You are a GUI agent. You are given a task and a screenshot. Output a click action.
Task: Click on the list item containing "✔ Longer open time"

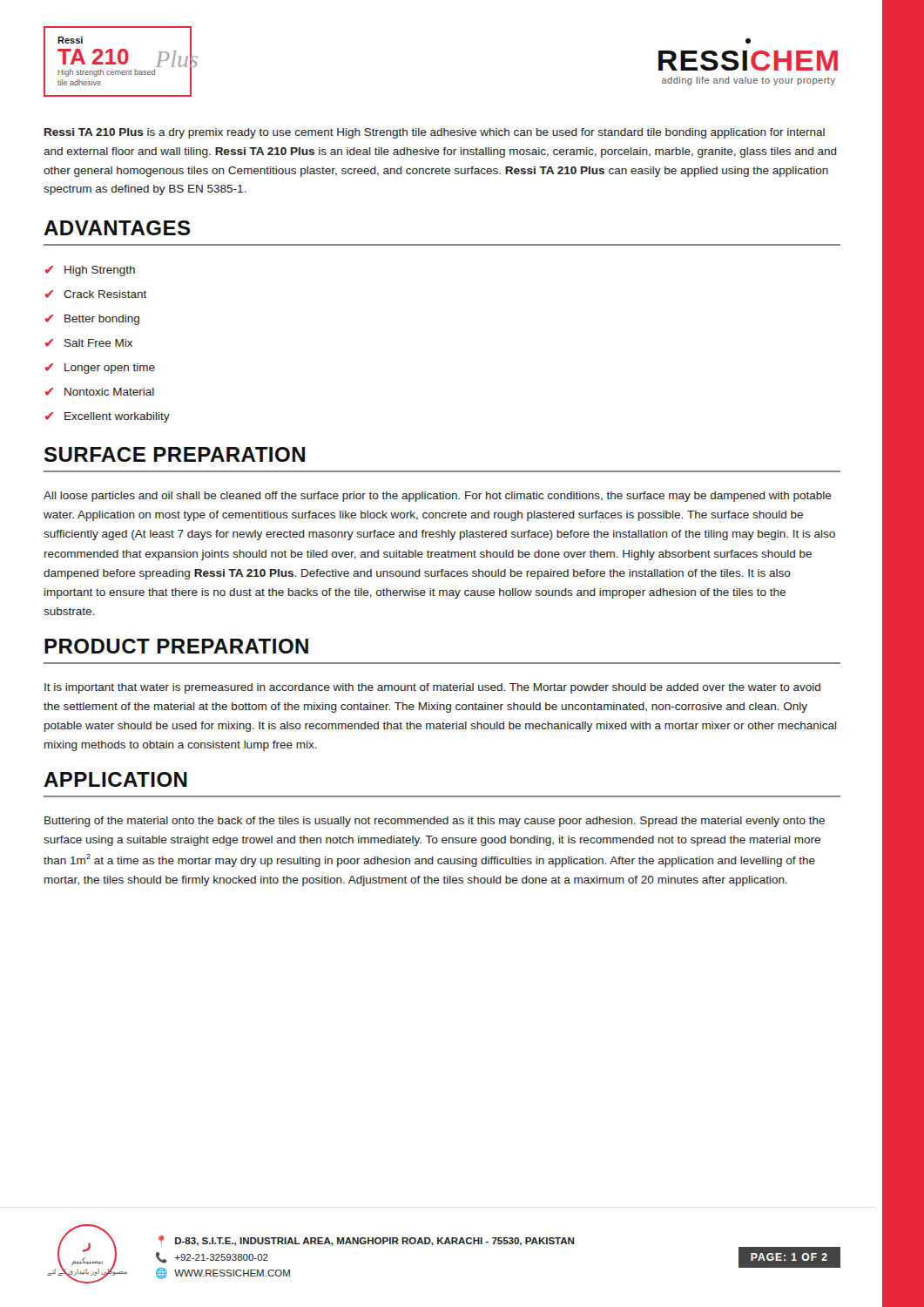pos(99,368)
